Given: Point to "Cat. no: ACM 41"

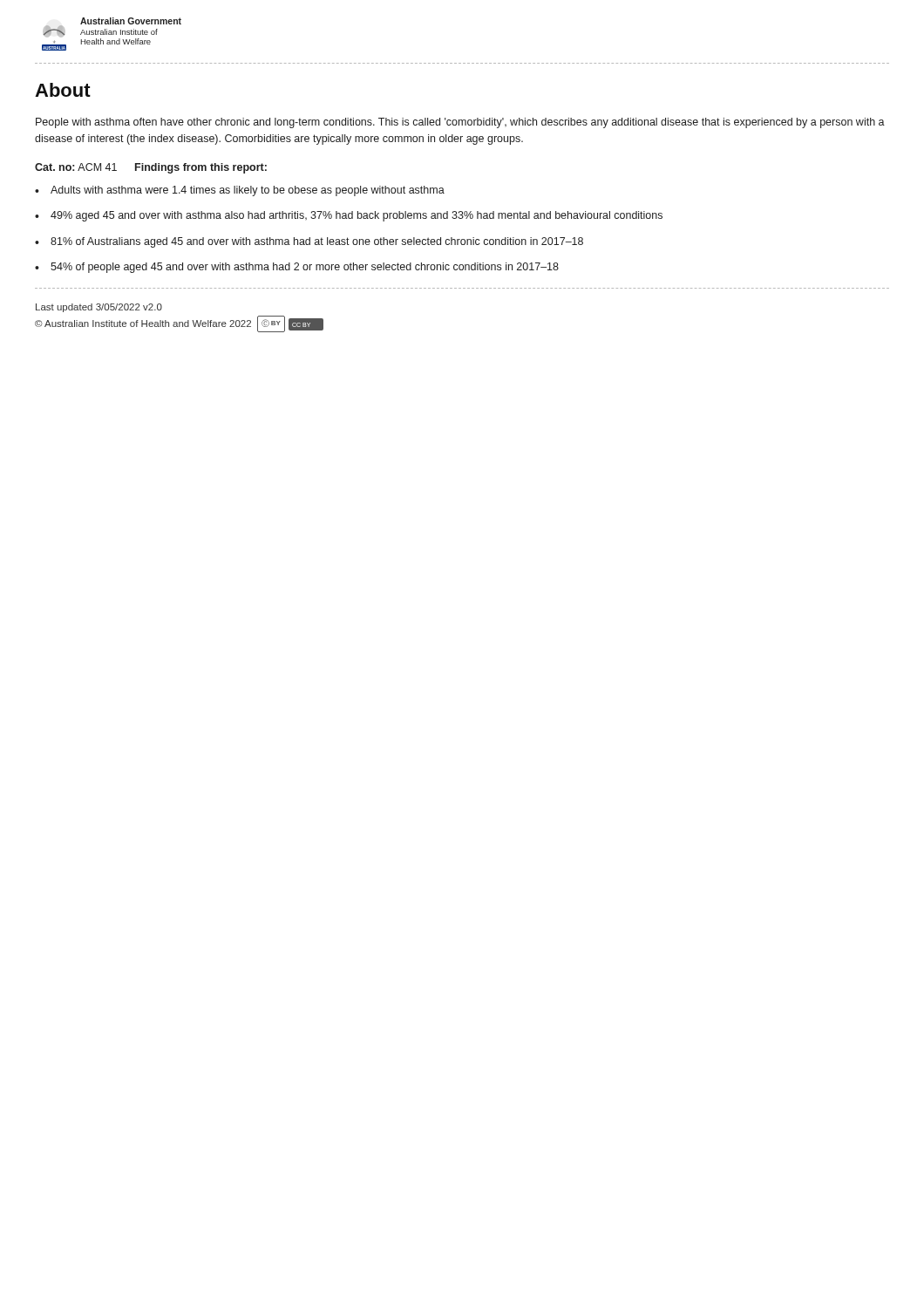Looking at the screenshot, I should (x=76, y=167).
